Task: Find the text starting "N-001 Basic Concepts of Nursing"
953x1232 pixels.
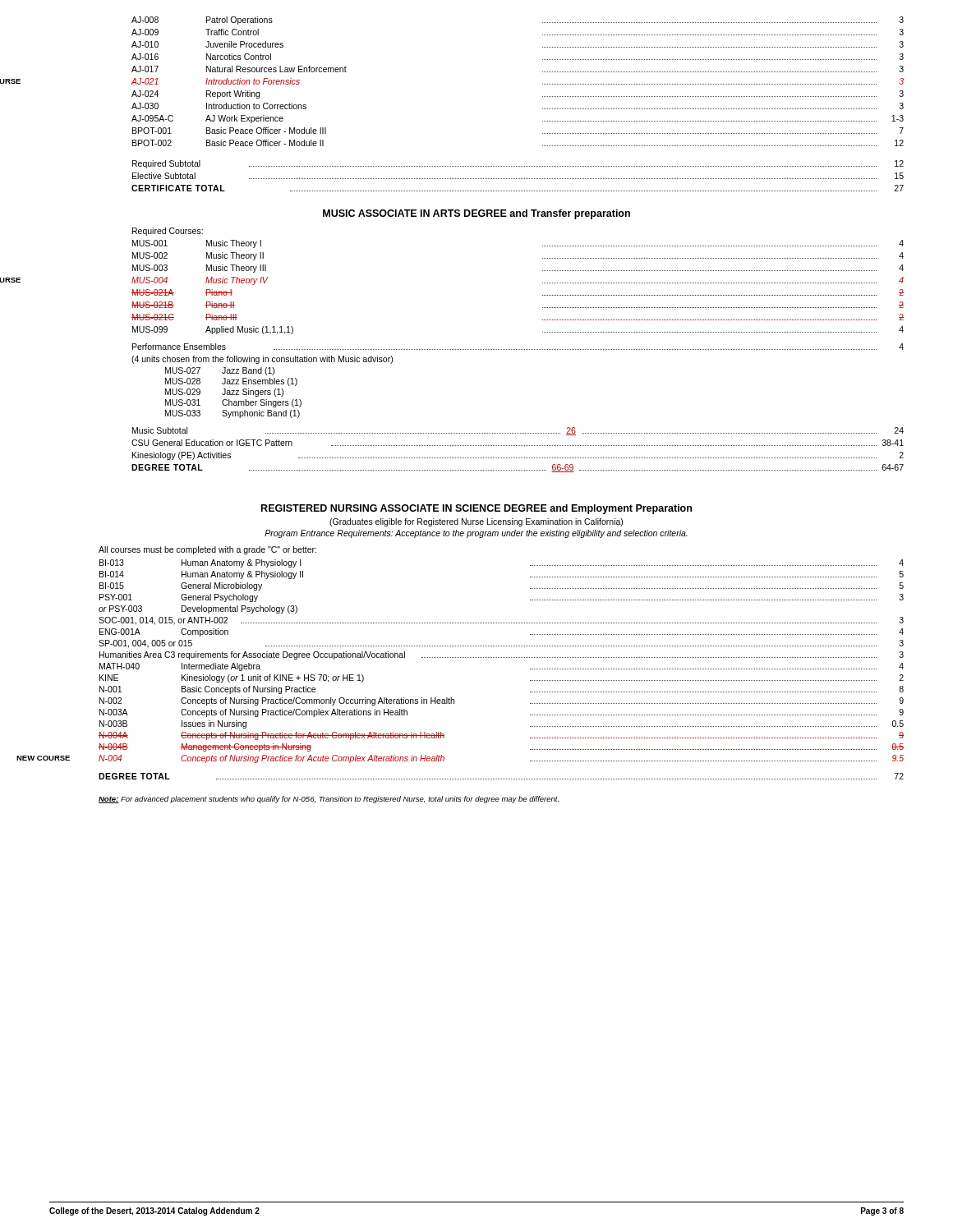Action: pos(113,690)
